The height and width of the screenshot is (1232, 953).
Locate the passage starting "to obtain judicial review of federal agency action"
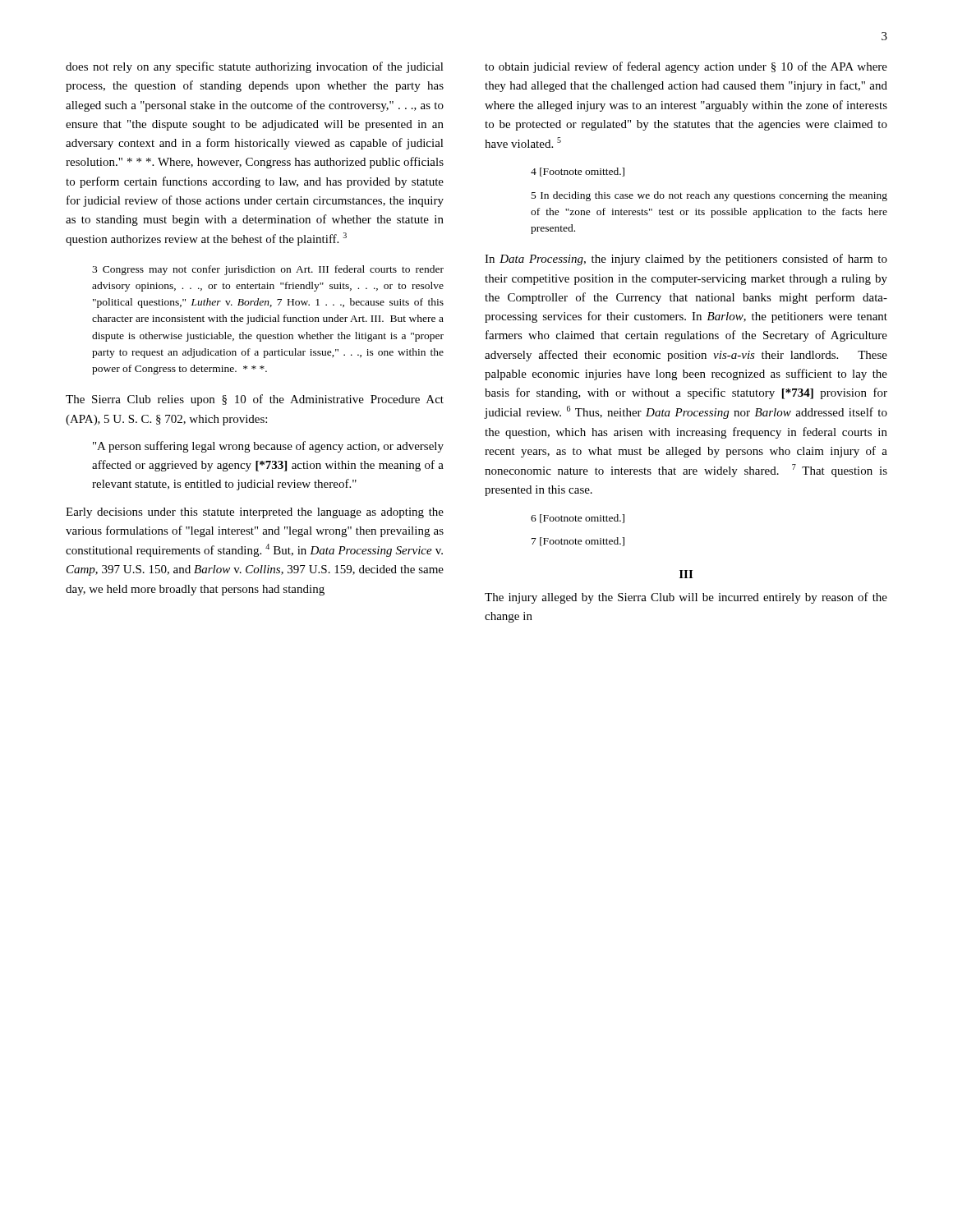686,105
